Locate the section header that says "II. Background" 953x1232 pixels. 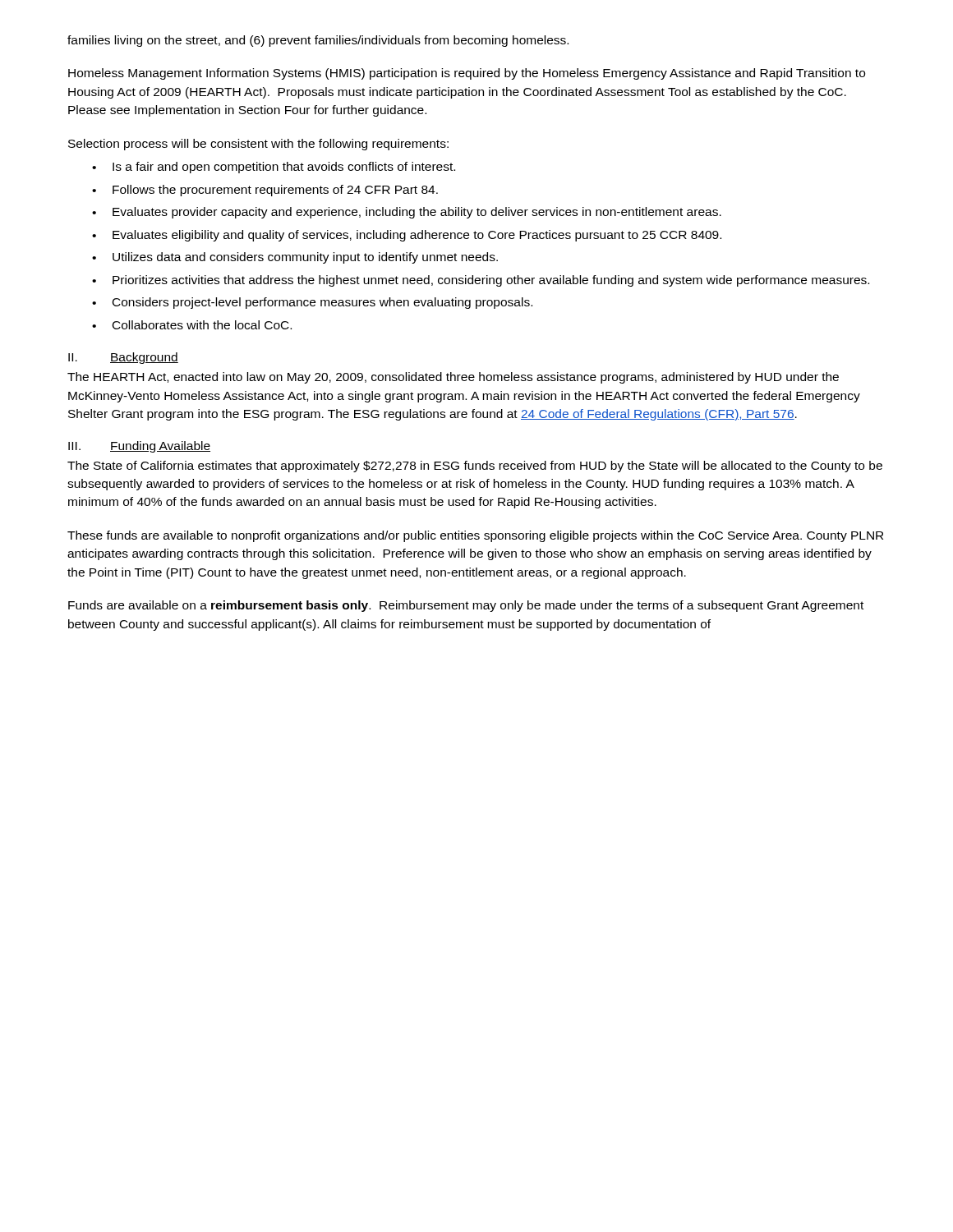123,357
